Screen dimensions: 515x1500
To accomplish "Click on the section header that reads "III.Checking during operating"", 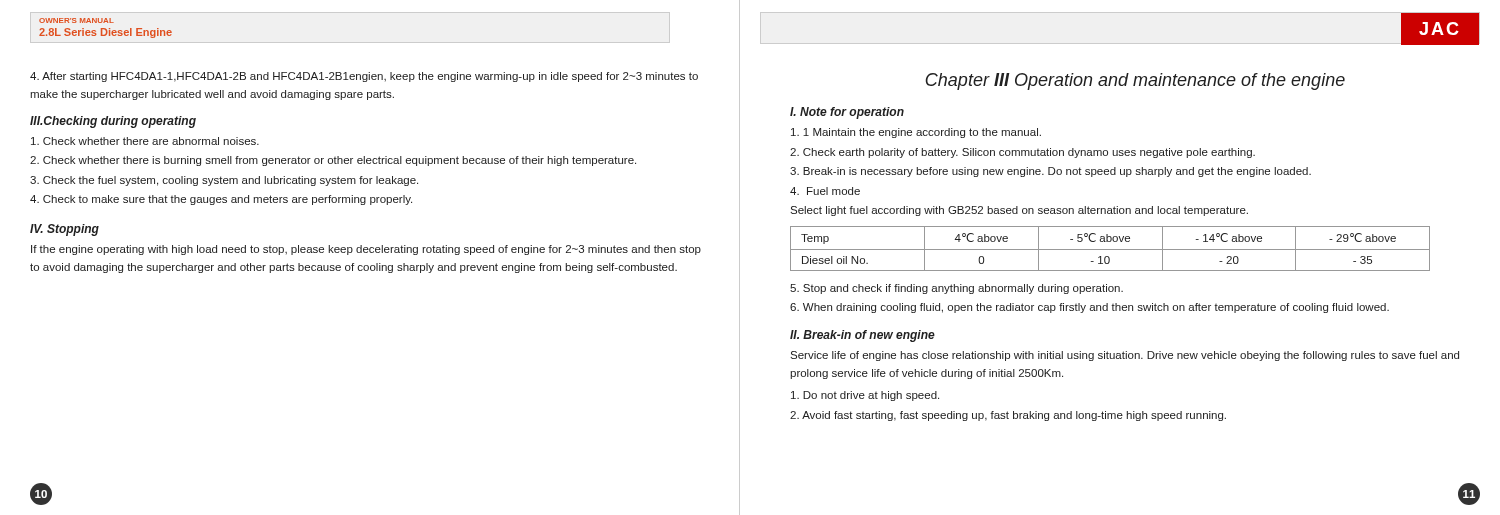I will (x=113, y=122).
